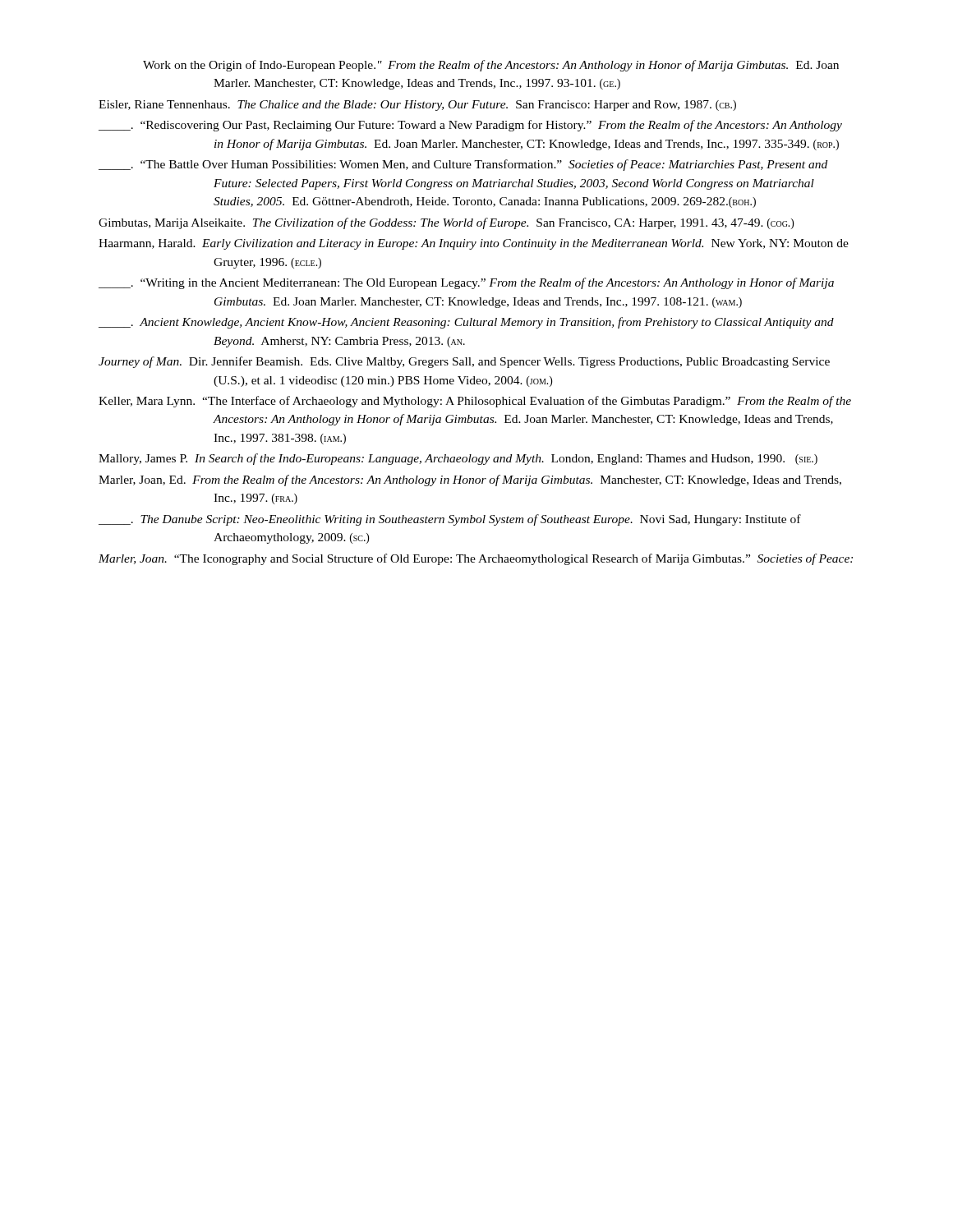Click on the text block starting "_____. The Danube Script: Neo-Eneolithic"
The width and height of the screenshot is (953, 1232).
[x=450, y=528]
